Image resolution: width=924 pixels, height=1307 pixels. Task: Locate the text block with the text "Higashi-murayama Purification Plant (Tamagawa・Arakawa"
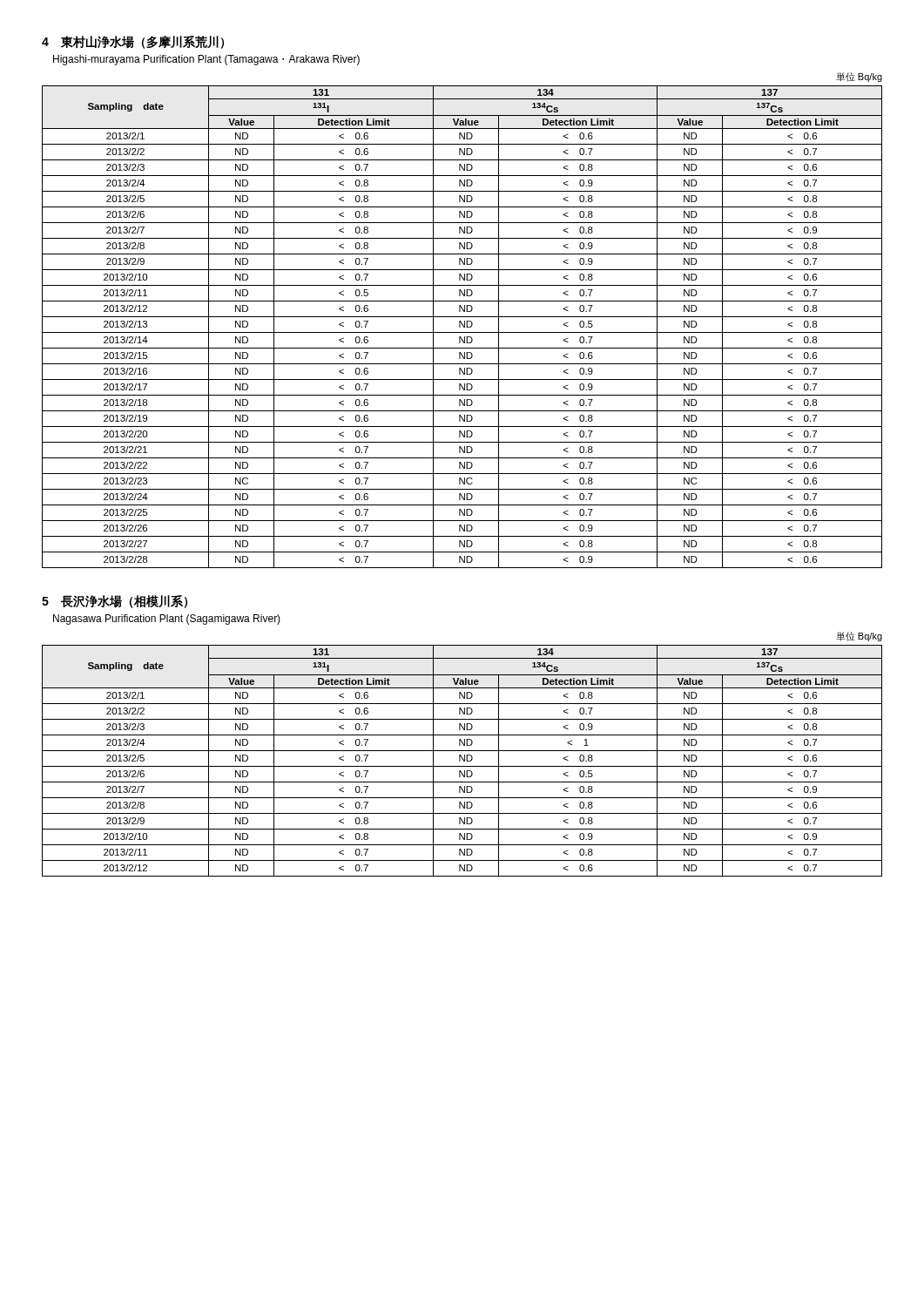(201, 59)
